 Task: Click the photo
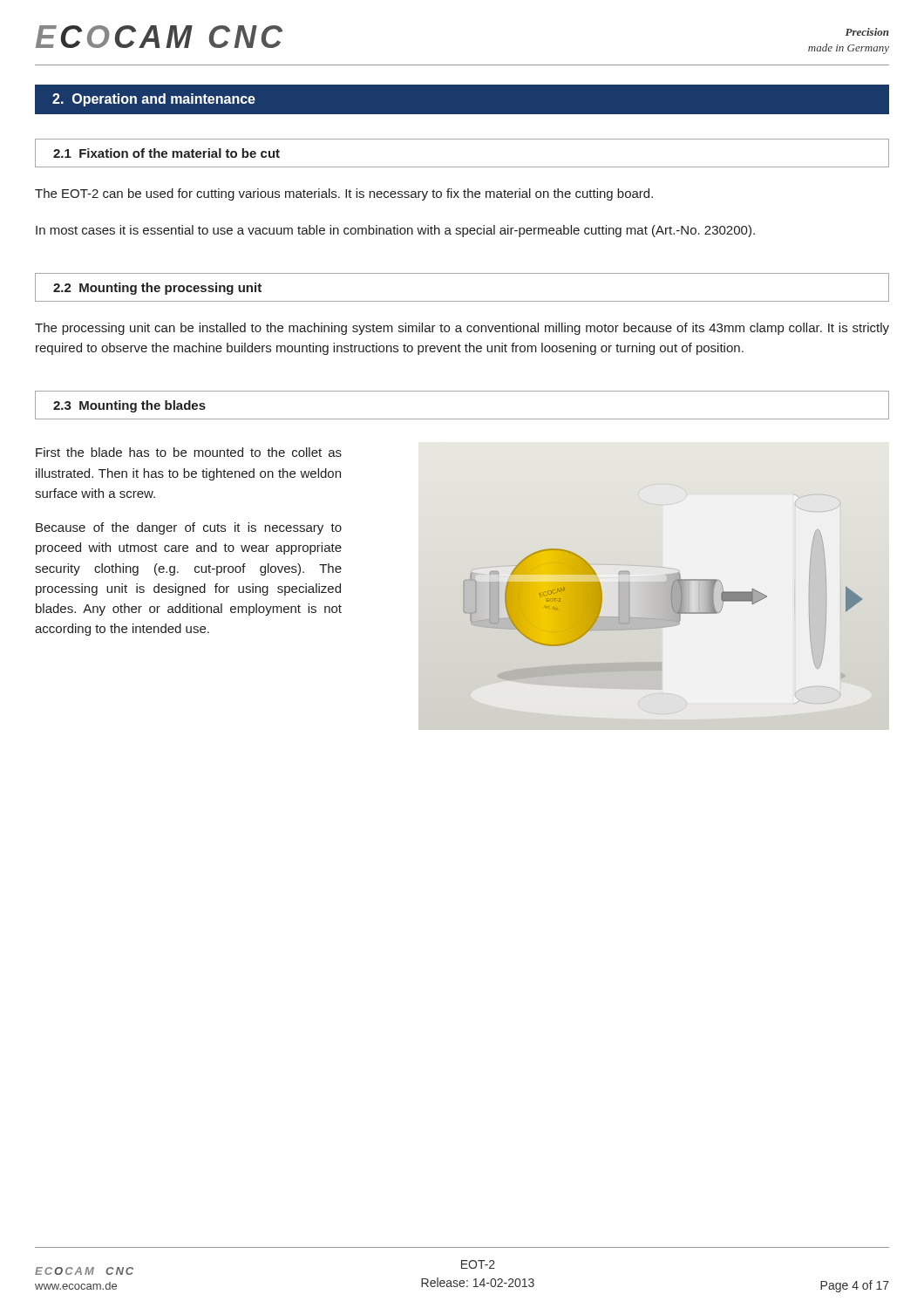click(x=623, y=586)
